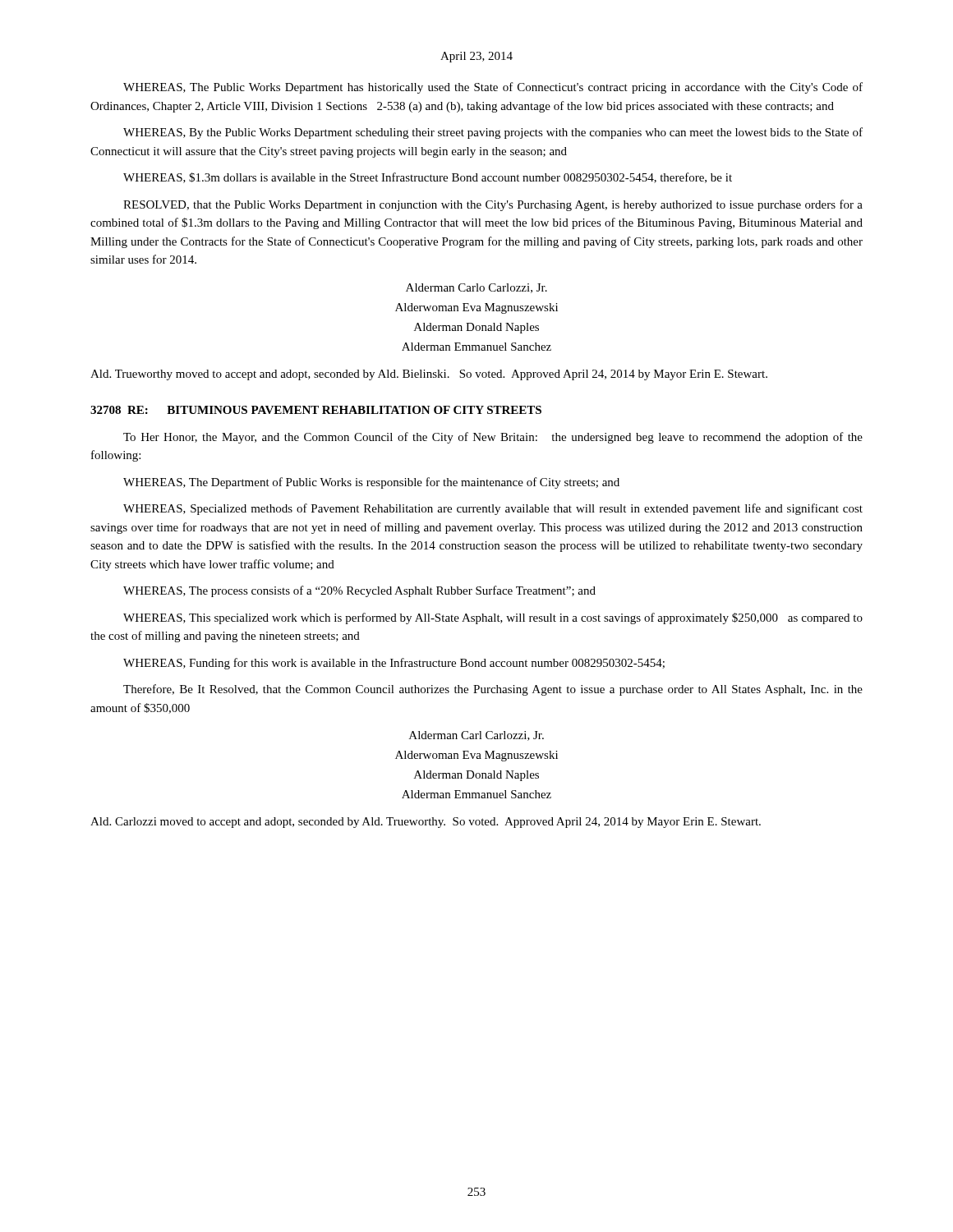The image size is (953, 1232).
Task: Click on the text block that says "WHEREAS, Specialized methods of Pavement Rehabilitation are"
Action: pos(476,536)
